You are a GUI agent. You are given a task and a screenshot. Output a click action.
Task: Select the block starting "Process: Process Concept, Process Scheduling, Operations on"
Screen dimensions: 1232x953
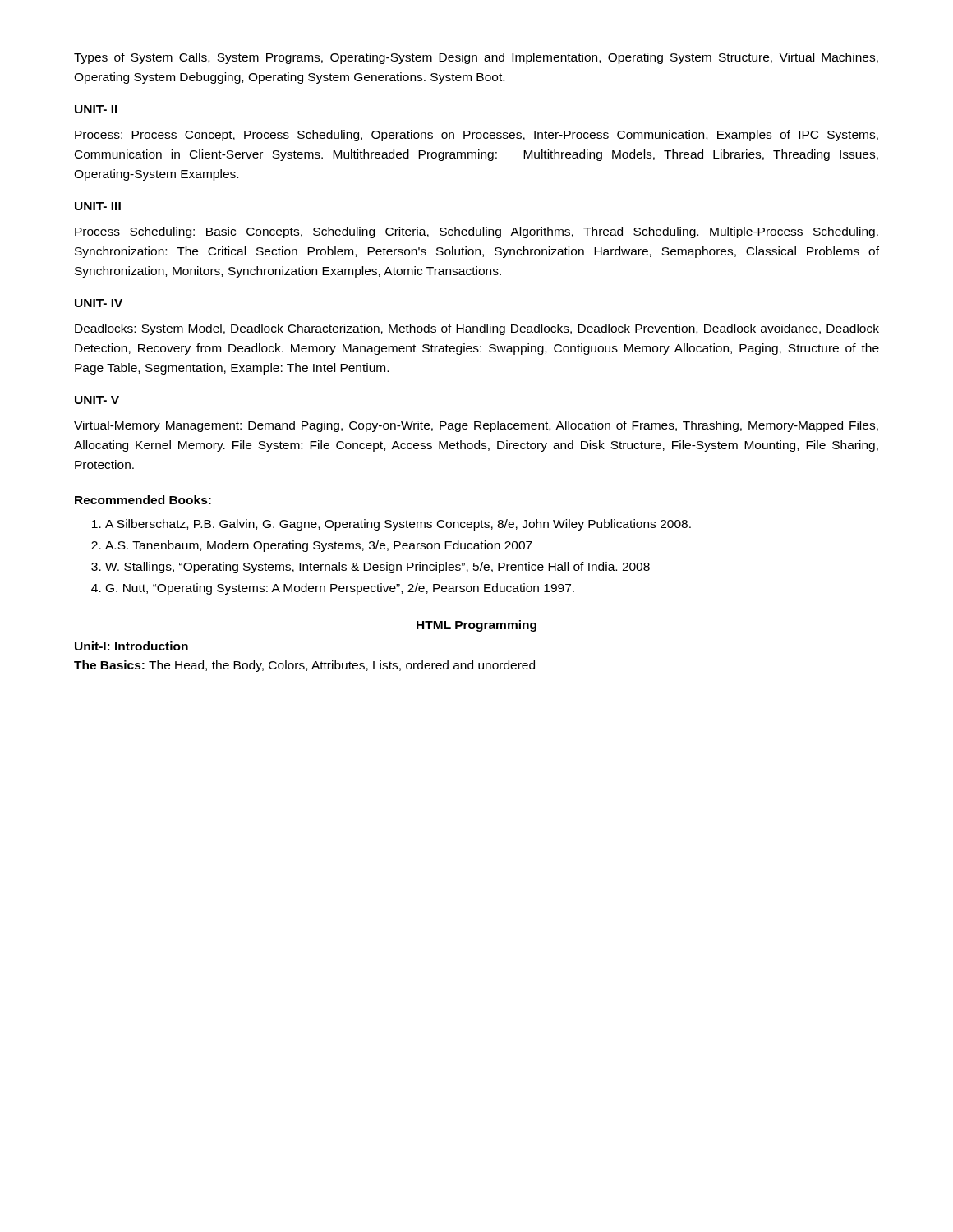(476, 154)
